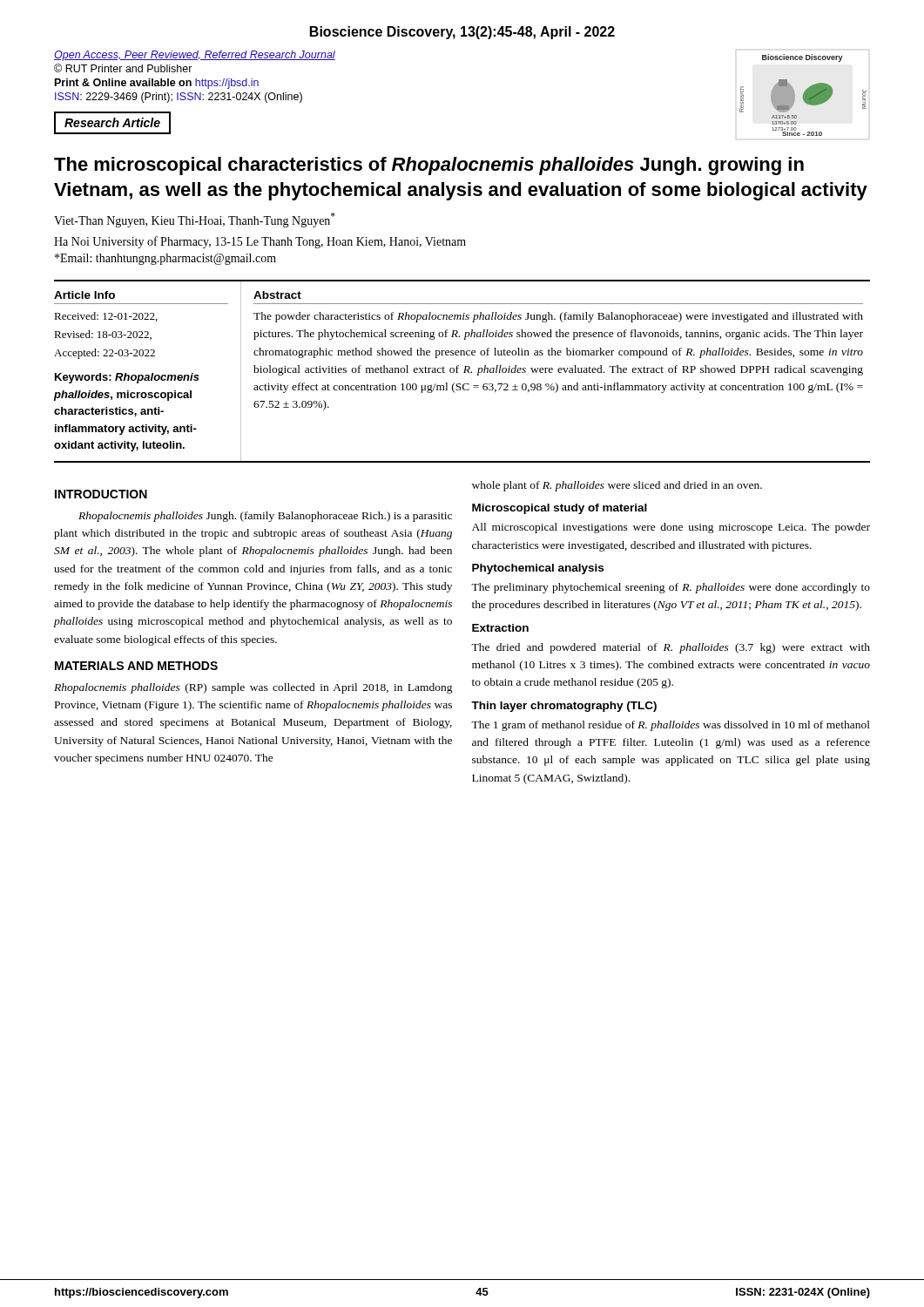Locate the passage starting "Research Article"

pyautogui.click(x=112, y=123)
